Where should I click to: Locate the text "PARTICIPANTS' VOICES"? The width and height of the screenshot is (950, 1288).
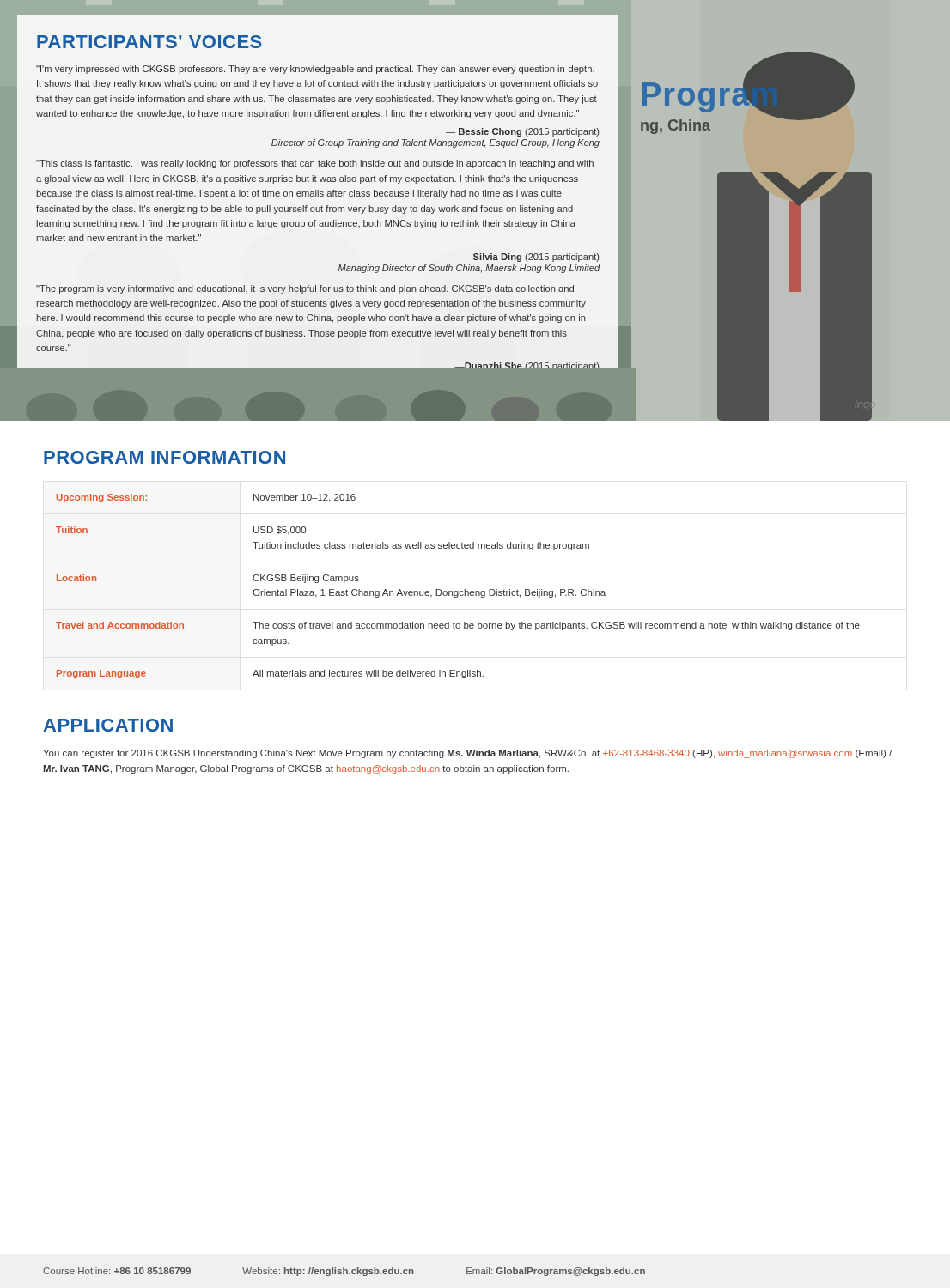coord(149,42)
